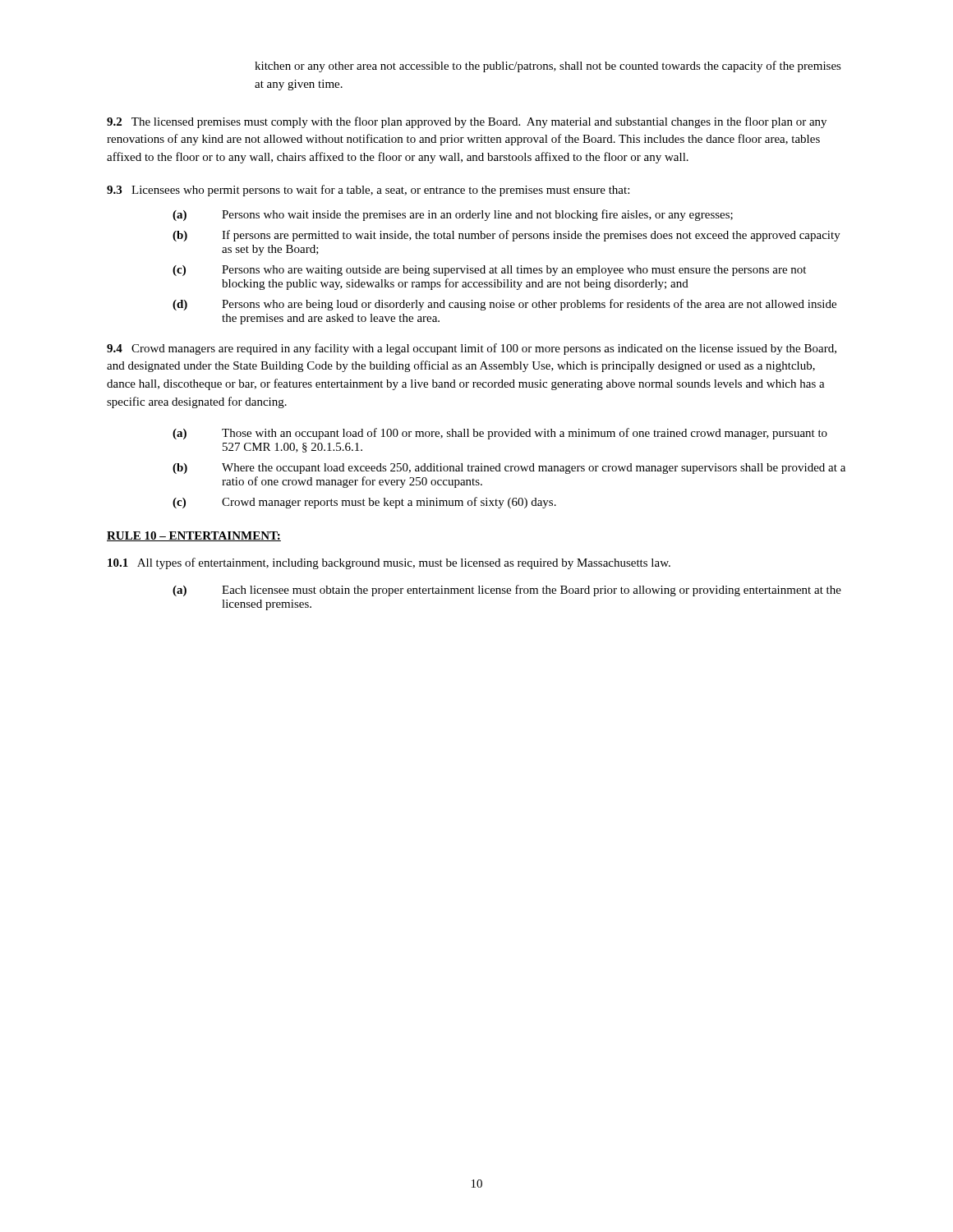Point to the block beginning "(d) Persons who are being loud"
The height and width of the screenshot is (1232, 953).
pos(509,311)
